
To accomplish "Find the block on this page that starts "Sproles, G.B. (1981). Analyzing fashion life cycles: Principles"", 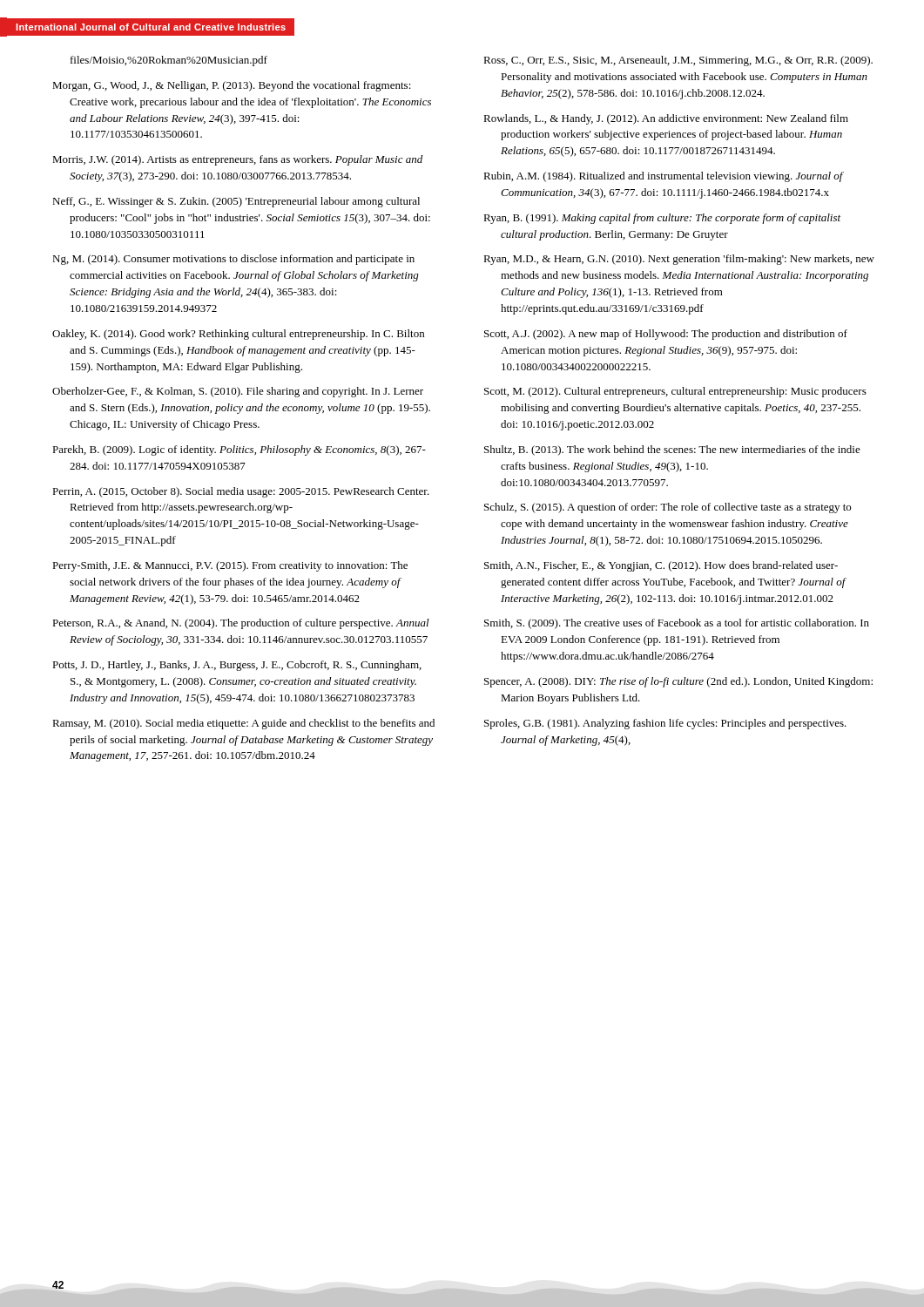I will [665, 731].
